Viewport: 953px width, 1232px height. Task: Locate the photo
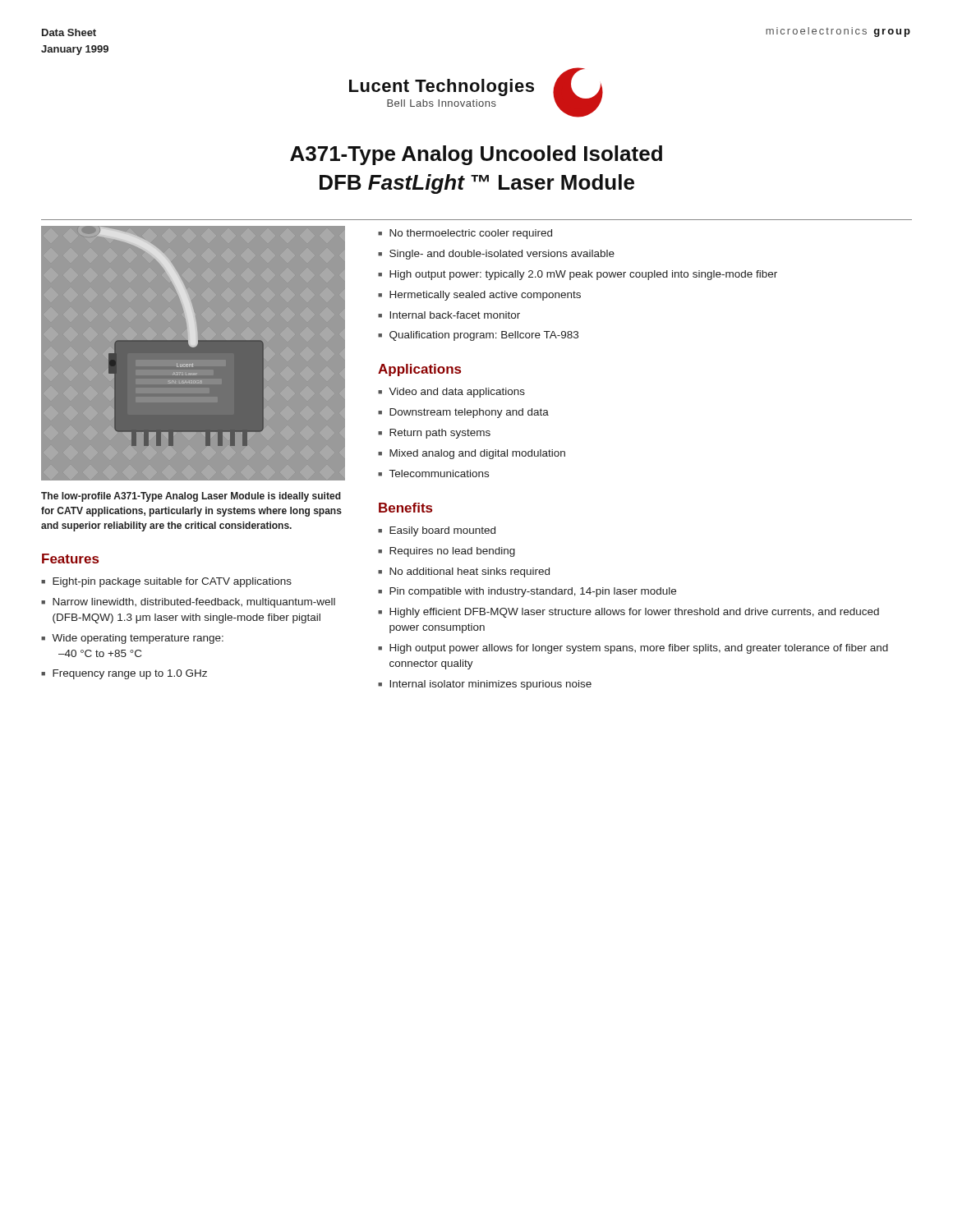[x=193, y=353]
